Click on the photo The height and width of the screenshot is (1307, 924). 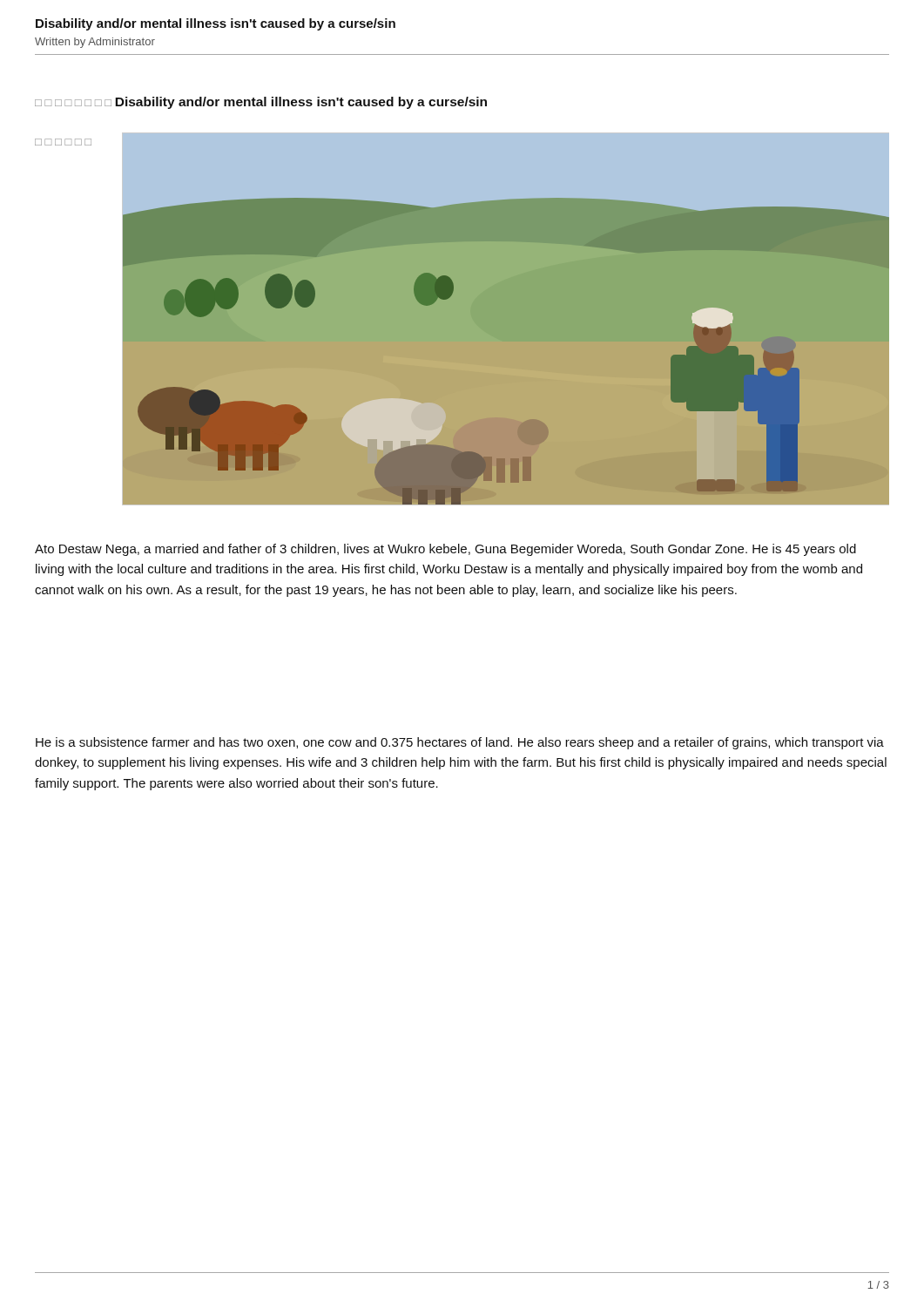click(x=462, y=319)
